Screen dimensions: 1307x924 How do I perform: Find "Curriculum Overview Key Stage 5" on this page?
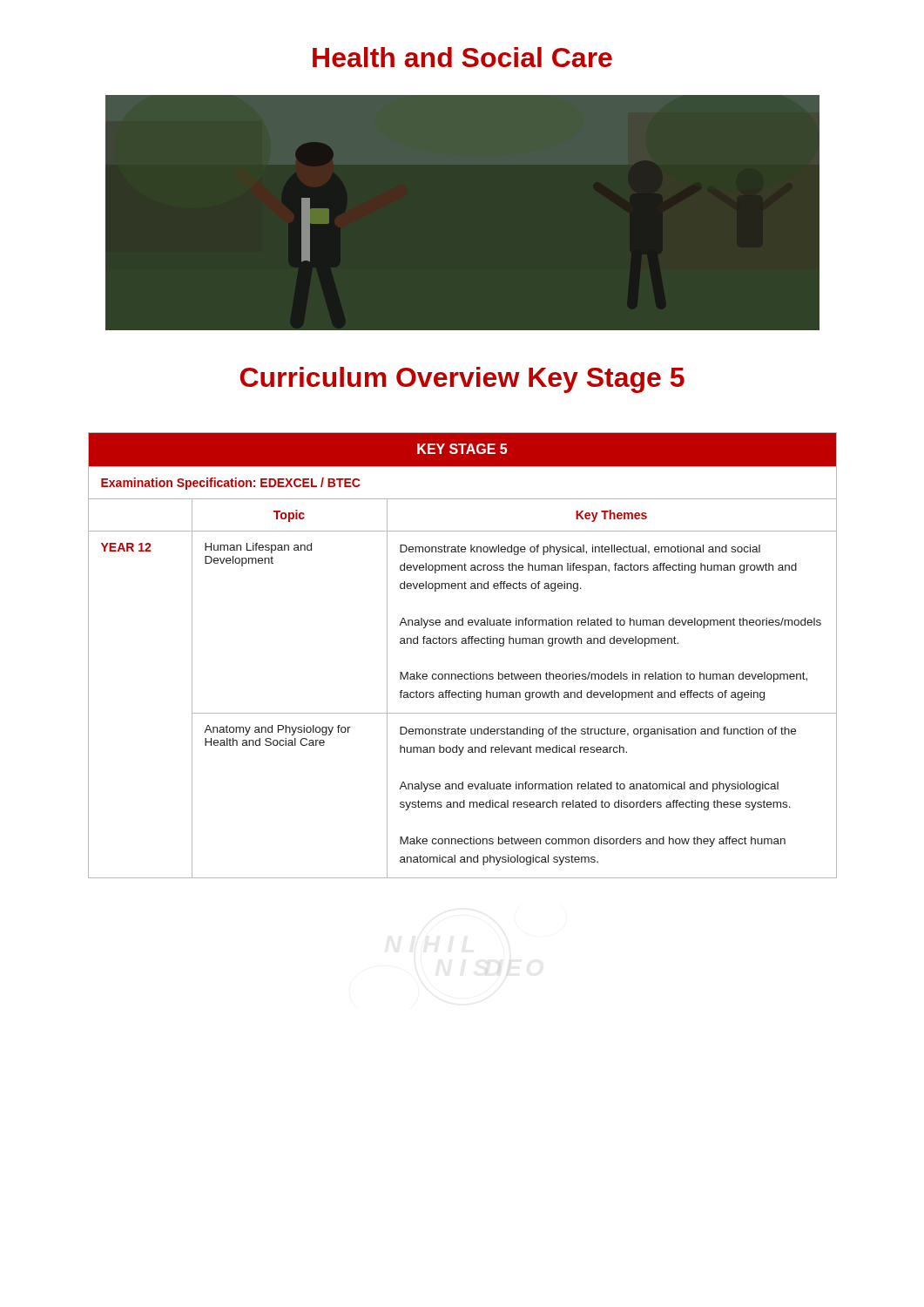462,378
